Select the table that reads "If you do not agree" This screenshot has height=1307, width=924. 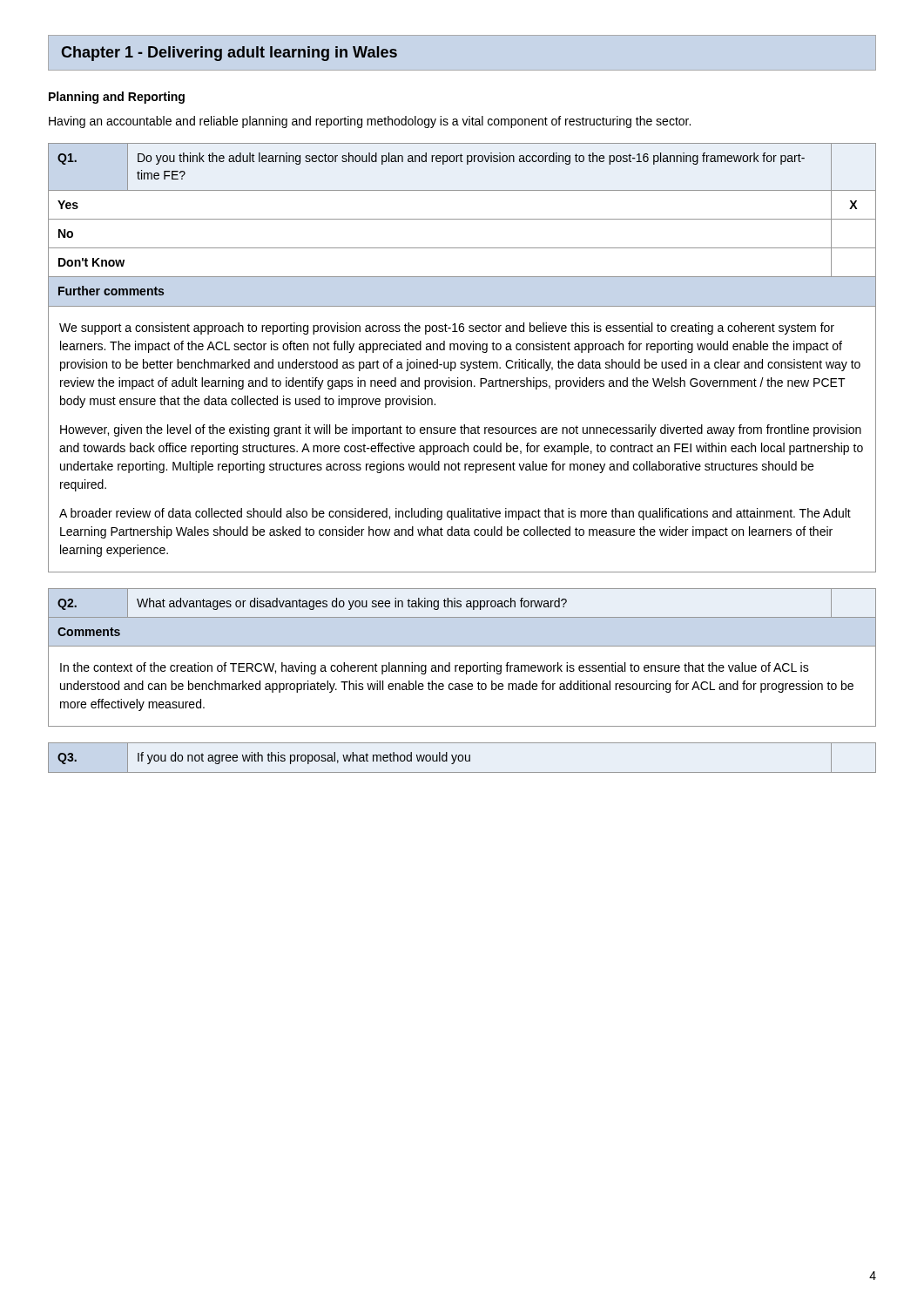(x=462, y=758)
